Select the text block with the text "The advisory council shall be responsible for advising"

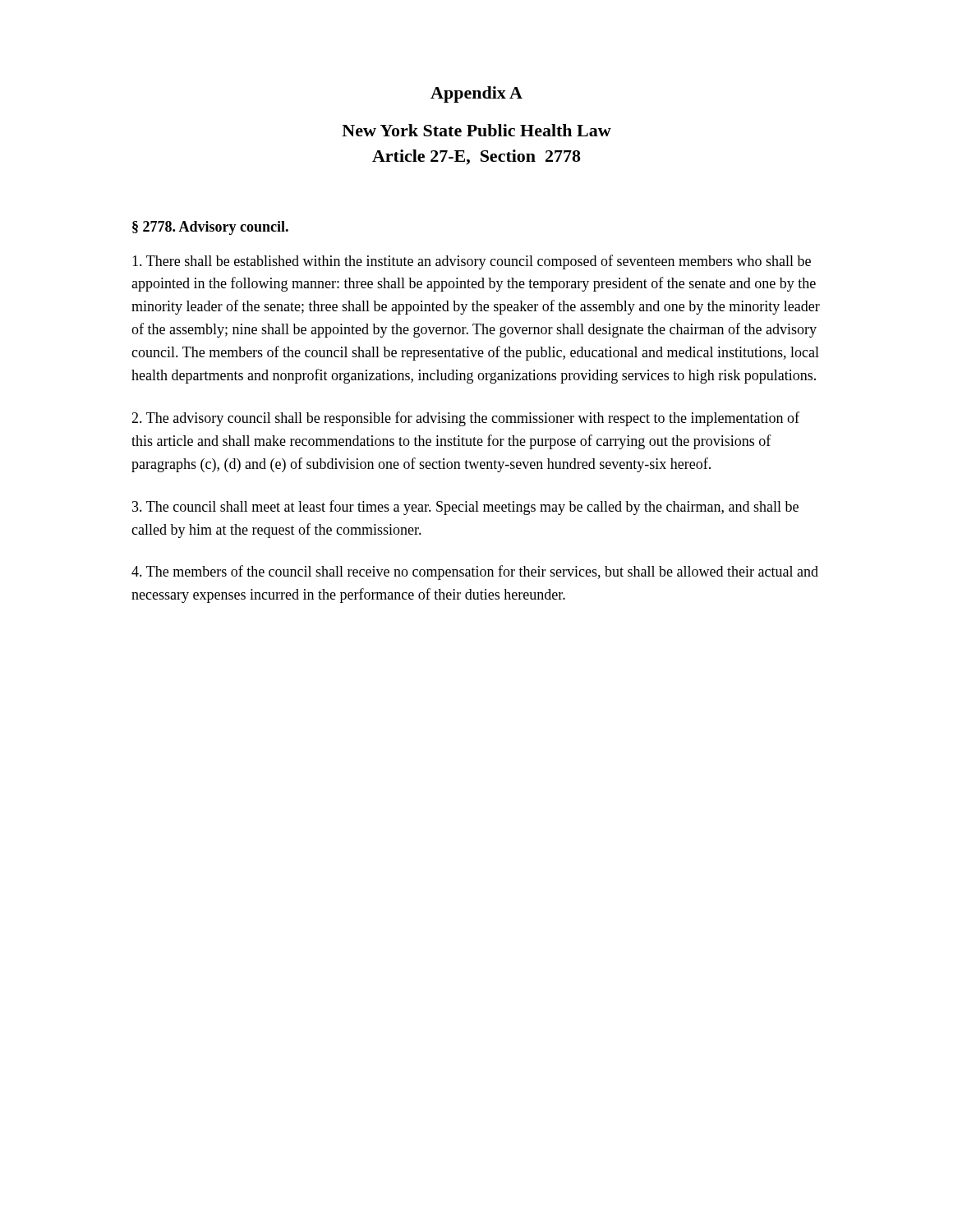(x=465, y=441)
